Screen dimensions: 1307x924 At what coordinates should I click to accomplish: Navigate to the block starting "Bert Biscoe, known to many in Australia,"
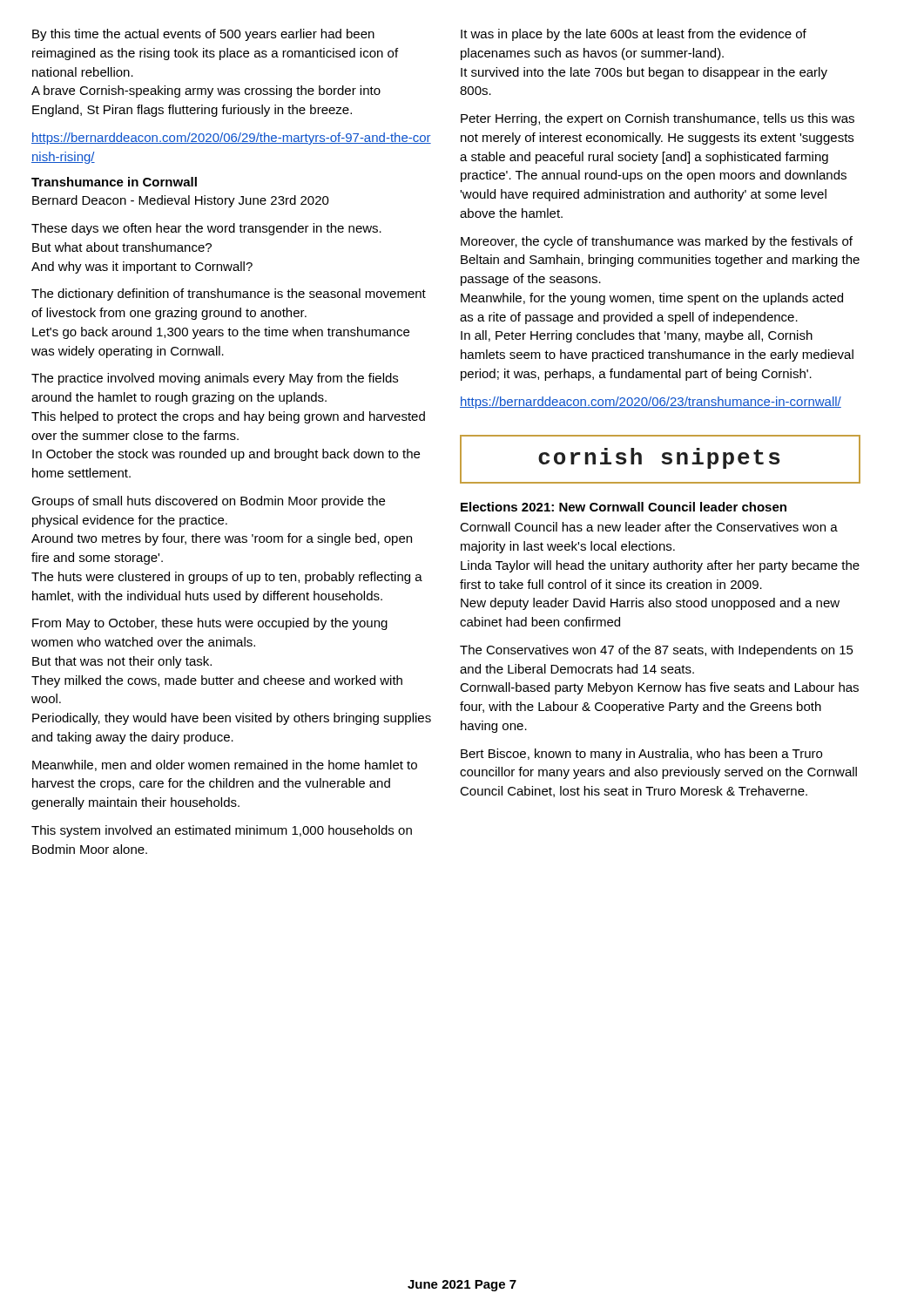660,772
